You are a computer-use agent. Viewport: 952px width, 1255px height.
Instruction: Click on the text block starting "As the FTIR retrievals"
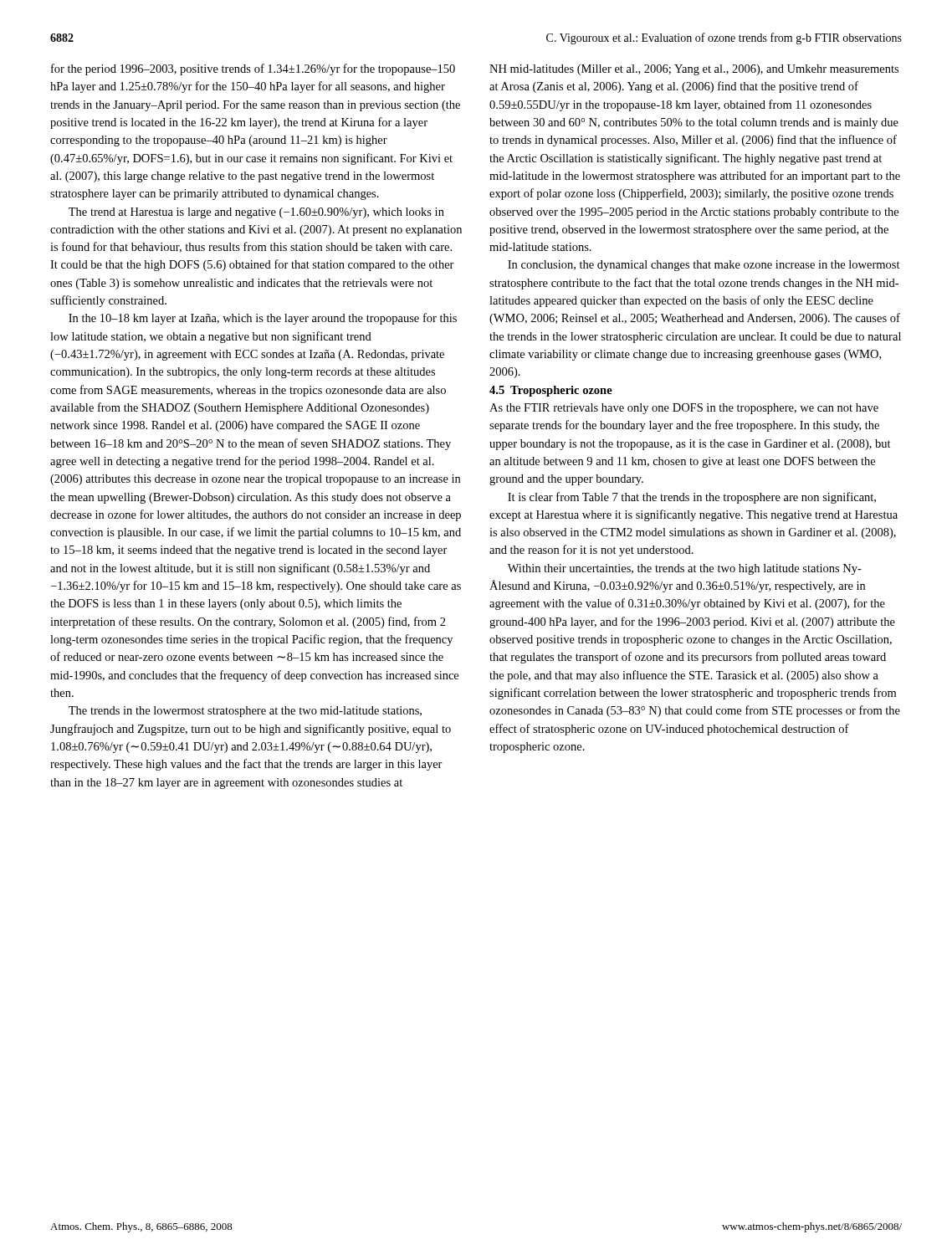[x=696, y=444]
